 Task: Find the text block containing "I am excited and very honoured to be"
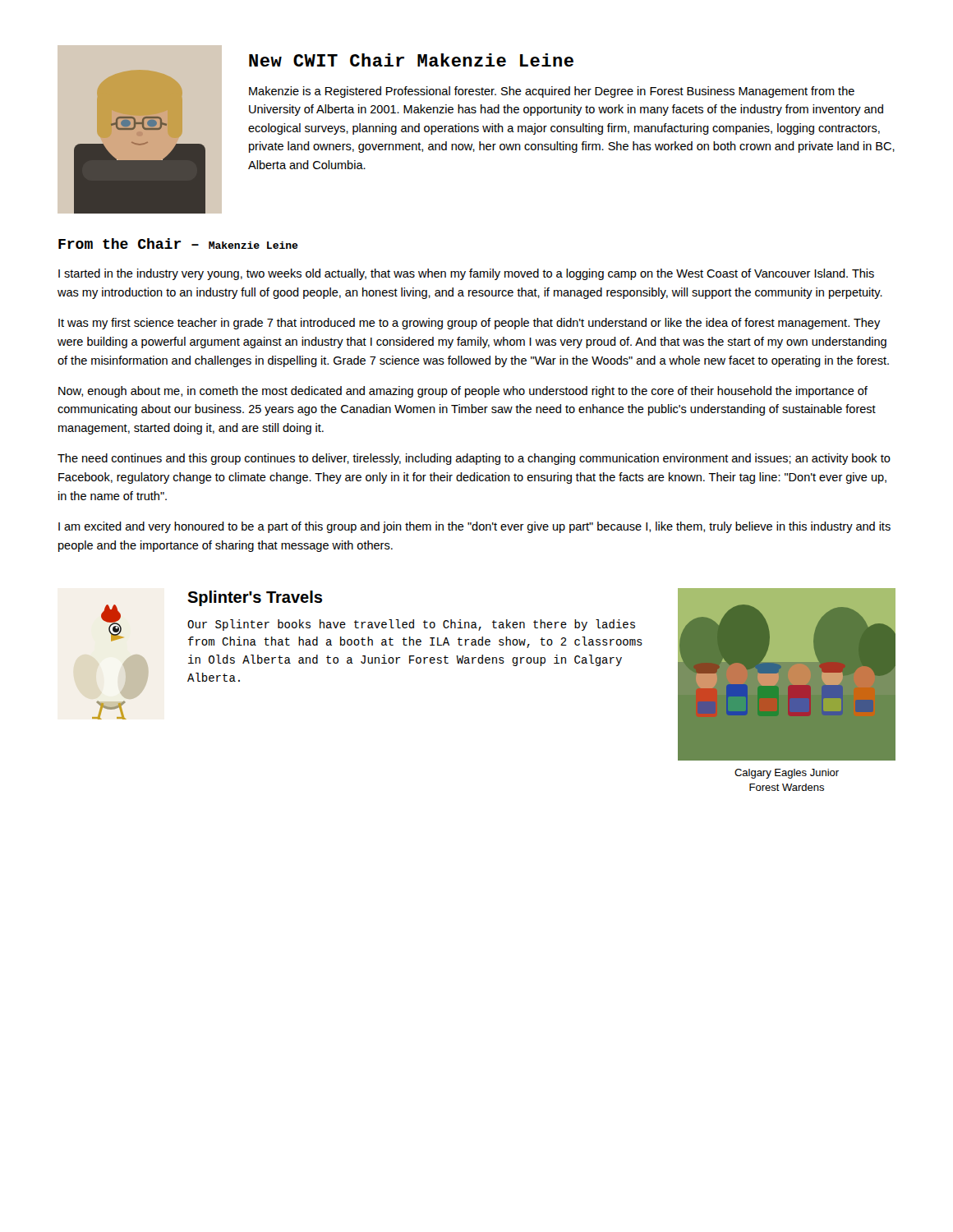(x=476, y=536)
